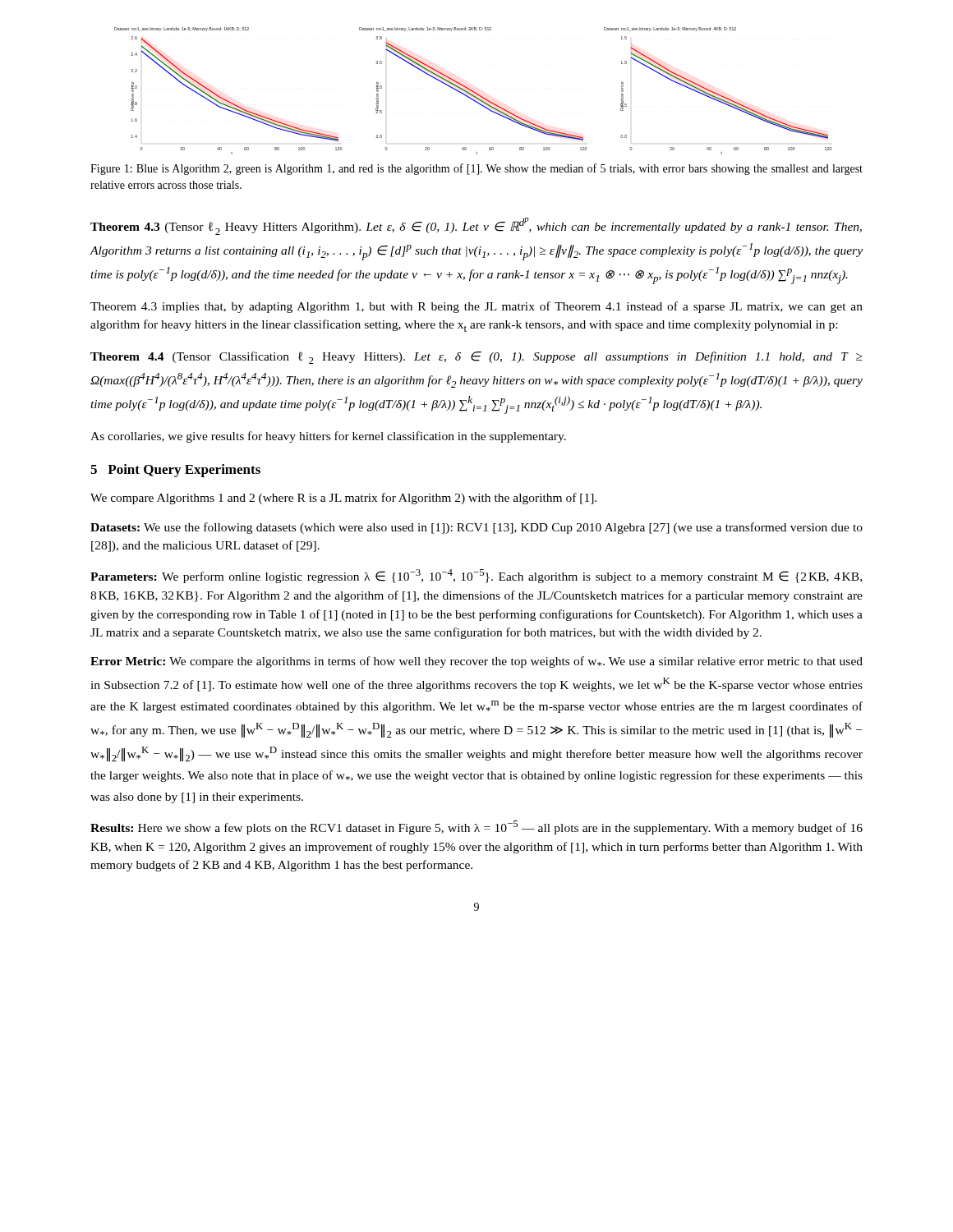The height and width of the screenshot is (1232, 953).
Task: Locate the block of text that opens with "As corollaries, we give results for heavy hitters"
Action: click(328, 436)
